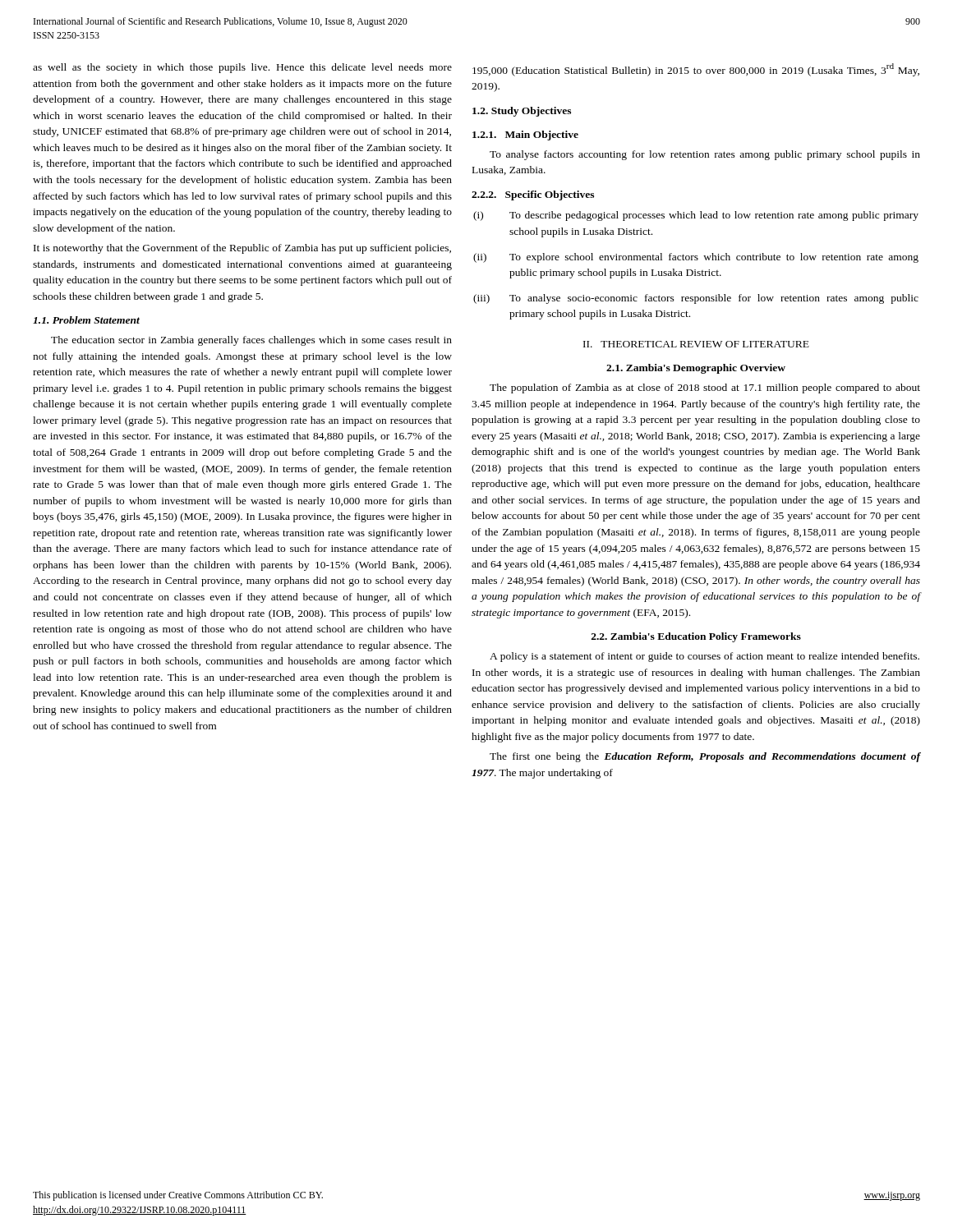Screen dimensions: 1232x953
Task: Point to the block starting "1.2.1. Main Objective"
Action: click(525, 134)
